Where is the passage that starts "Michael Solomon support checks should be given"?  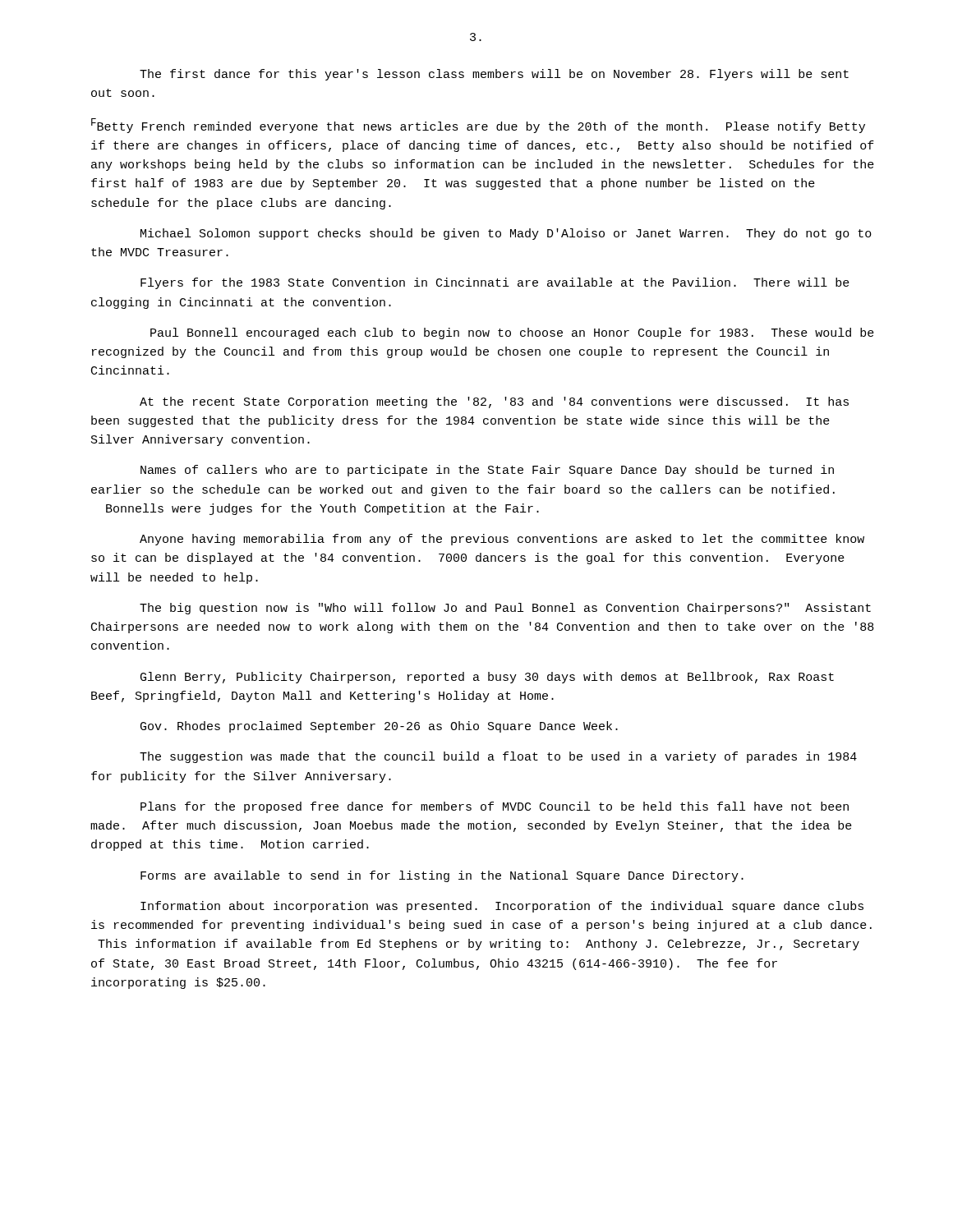click(x=481, y=244)
